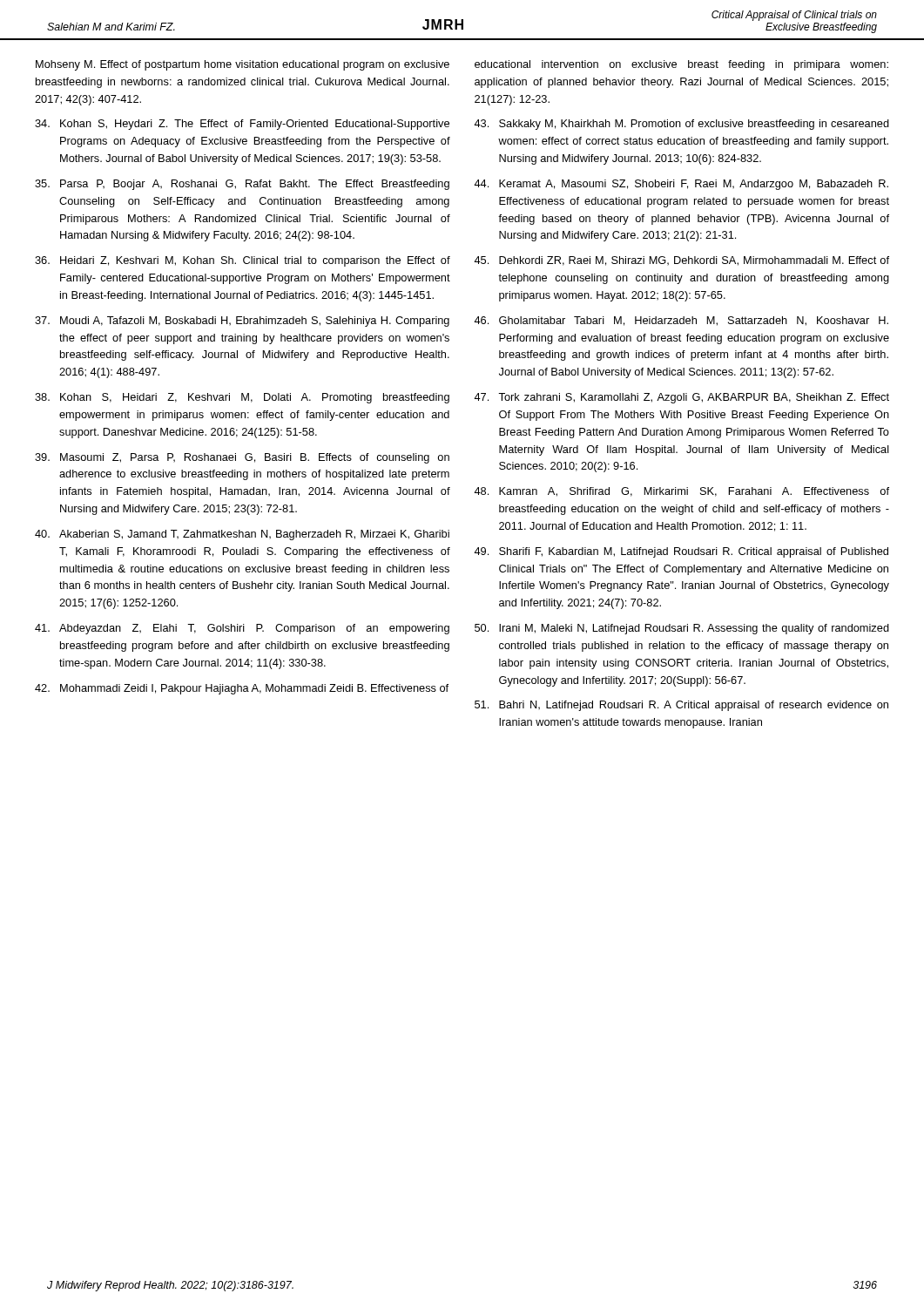Select the text starting "47. Tork zahrani"

click(x=682, y=432)
